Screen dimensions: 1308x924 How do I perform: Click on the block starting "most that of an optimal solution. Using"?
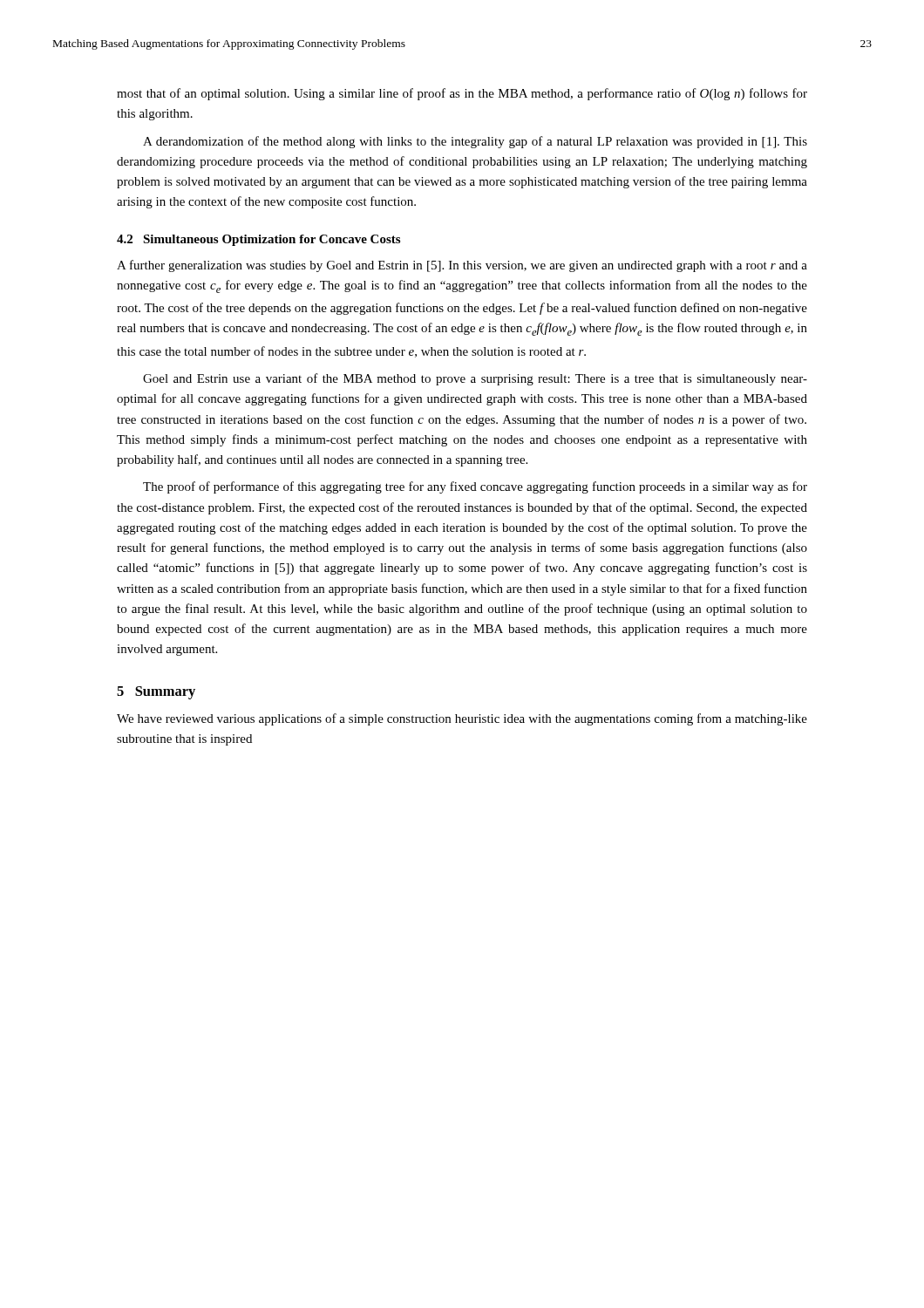click(x=462, y=148)
